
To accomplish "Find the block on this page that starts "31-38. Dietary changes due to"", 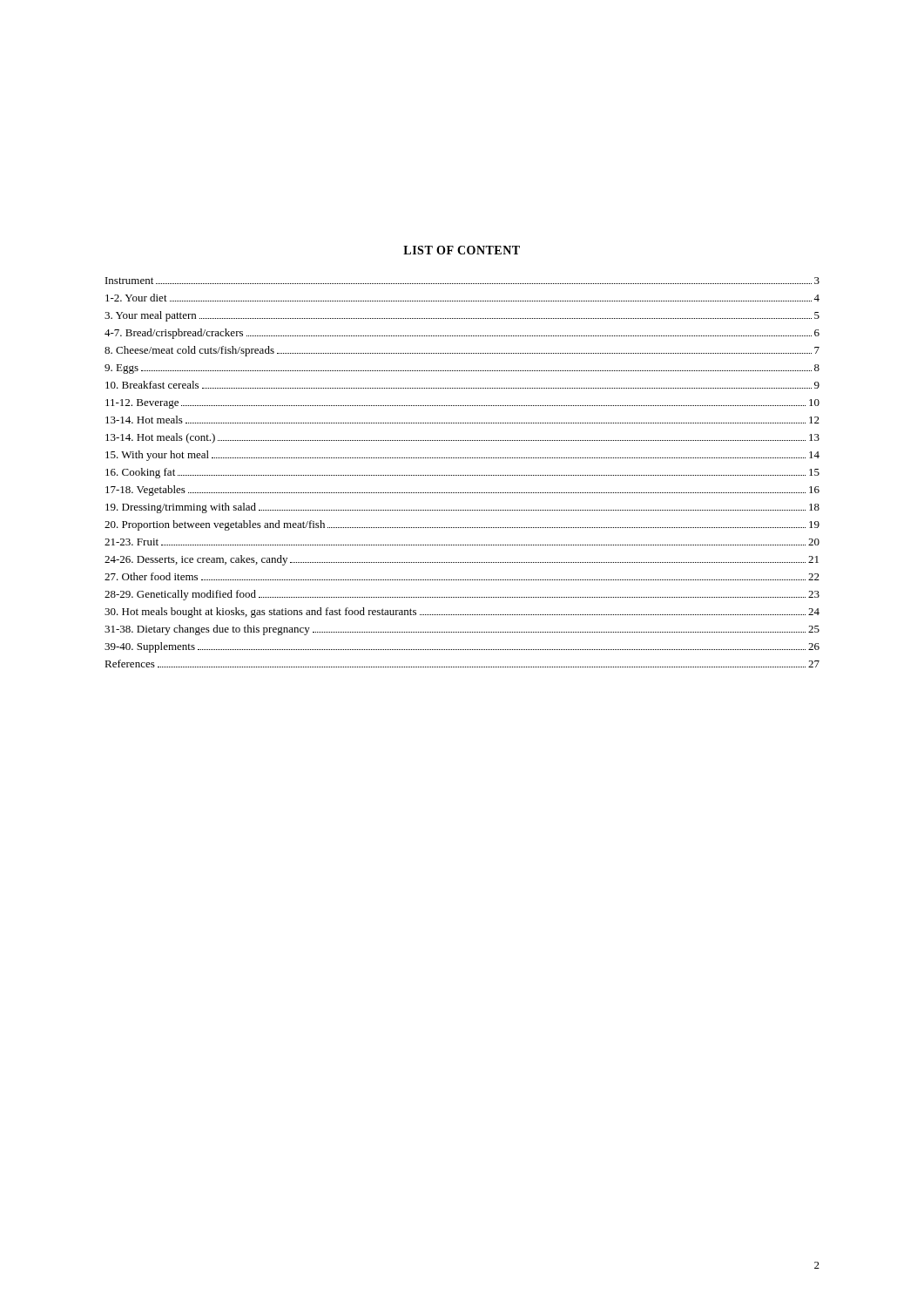I will coord(462,629).
